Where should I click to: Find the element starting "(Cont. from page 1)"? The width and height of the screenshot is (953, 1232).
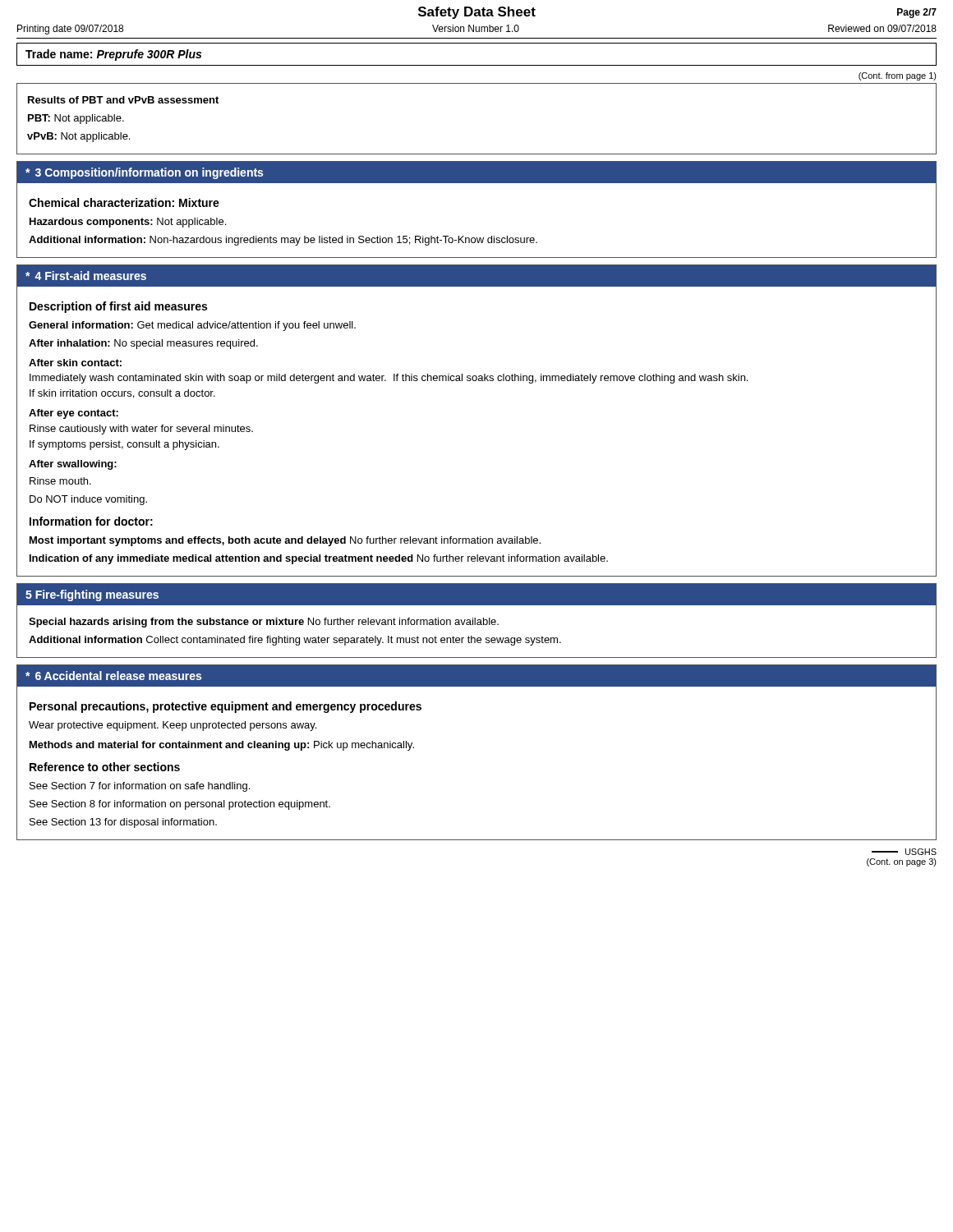click(x=897, y=76)
